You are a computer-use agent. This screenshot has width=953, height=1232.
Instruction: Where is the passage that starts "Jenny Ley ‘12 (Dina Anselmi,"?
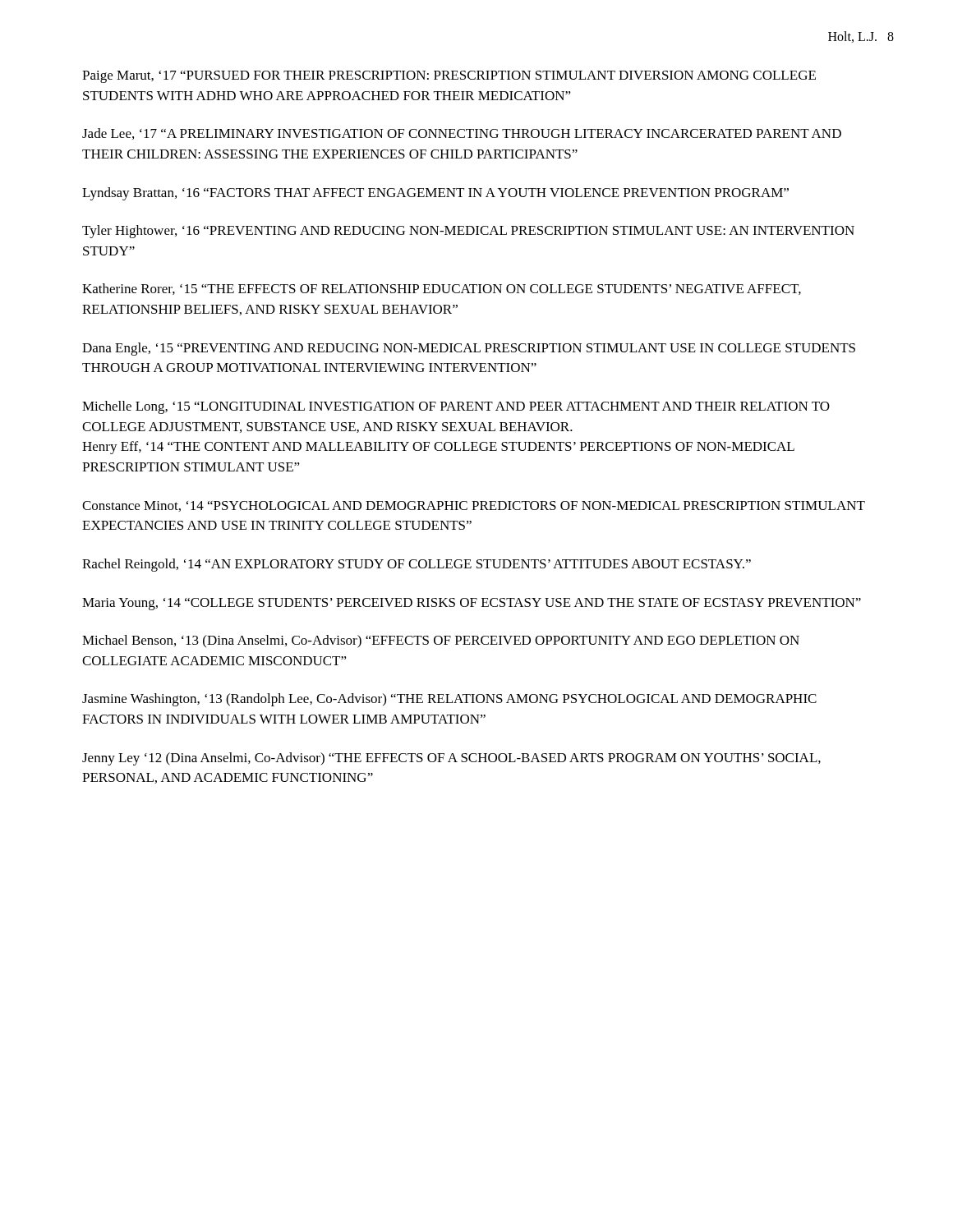452,768
